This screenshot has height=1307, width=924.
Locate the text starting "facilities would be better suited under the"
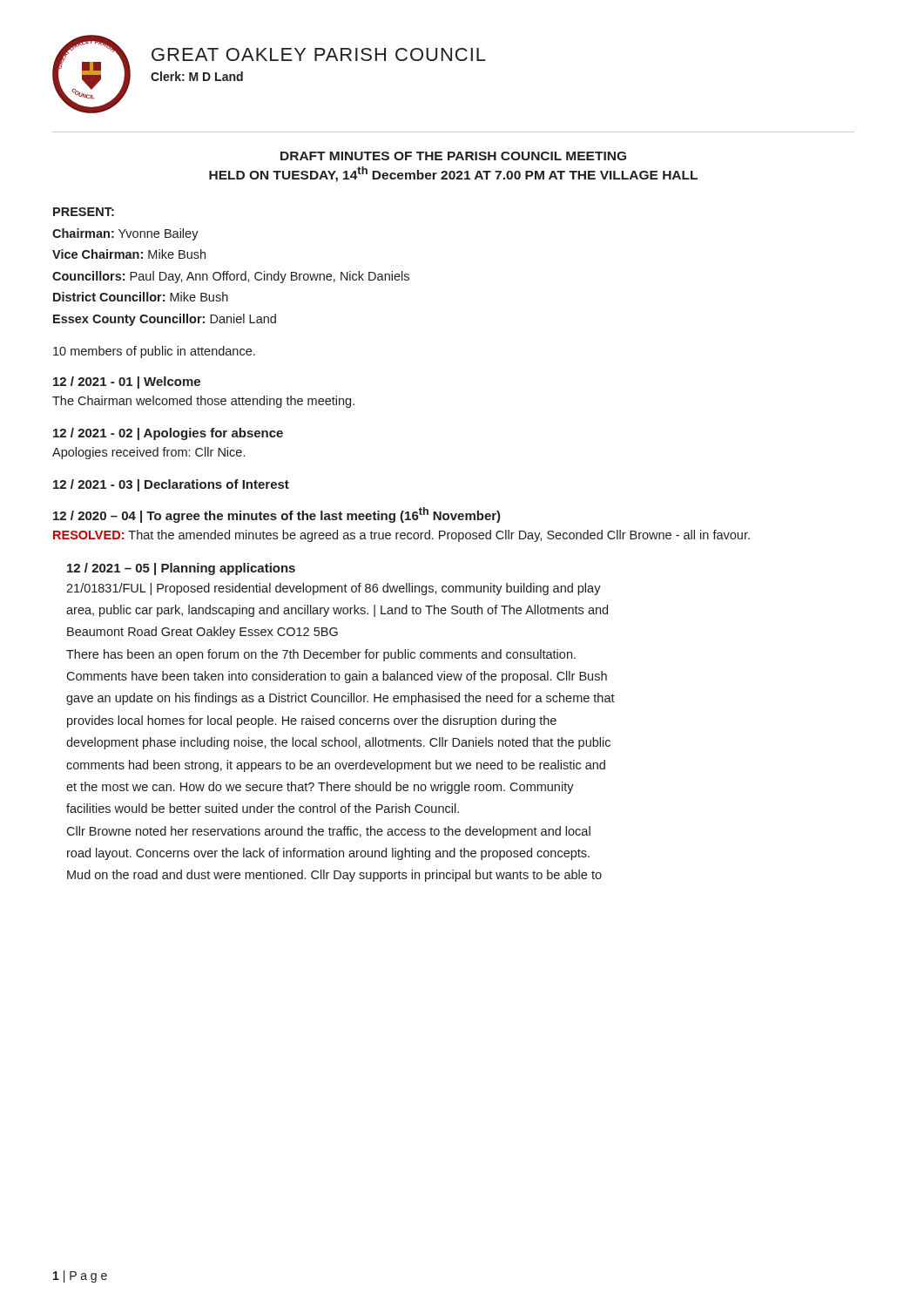coord(263,809)
